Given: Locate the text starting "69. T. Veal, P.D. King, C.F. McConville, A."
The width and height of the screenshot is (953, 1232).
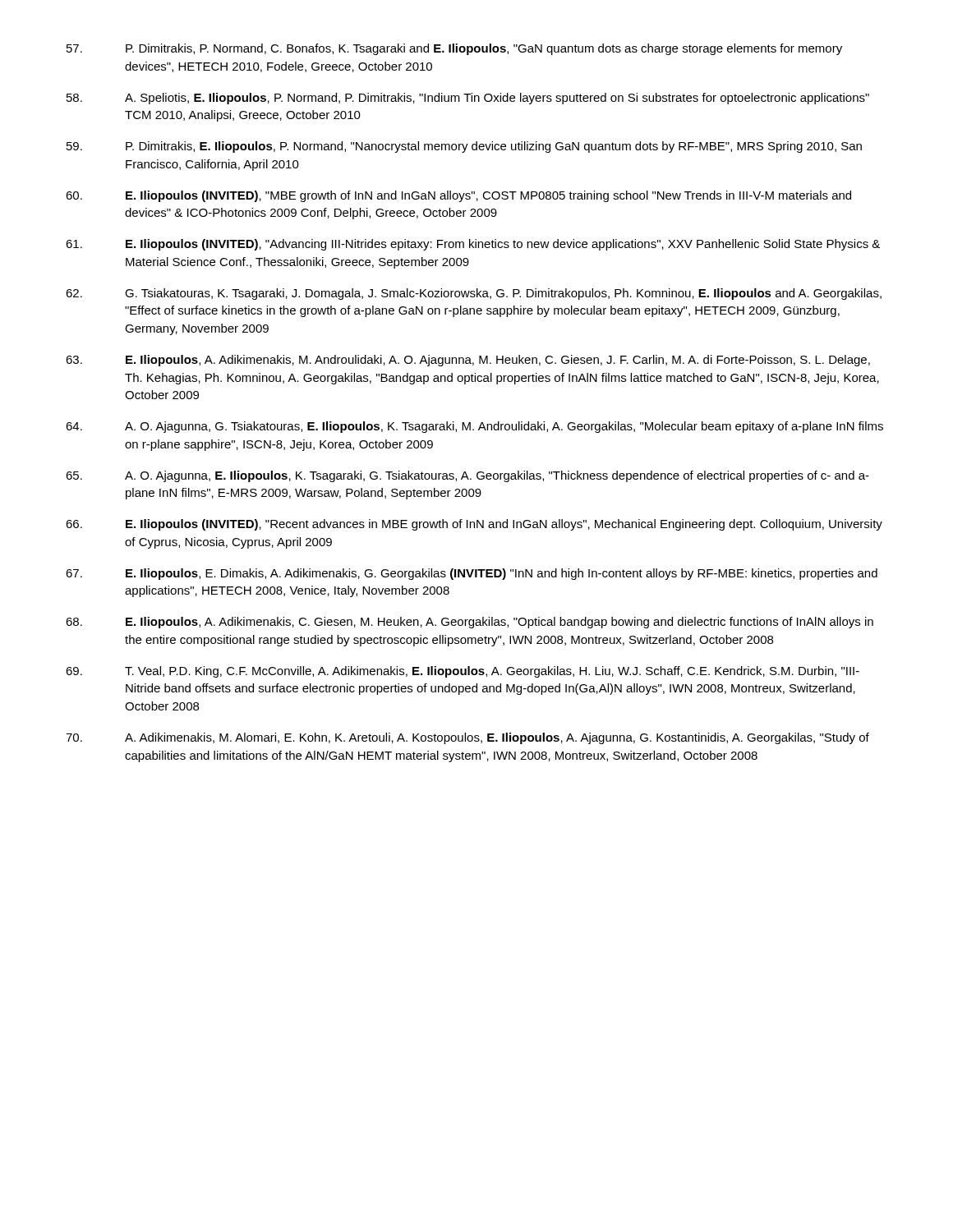Looking at the screenshot, I should [476, 688].
